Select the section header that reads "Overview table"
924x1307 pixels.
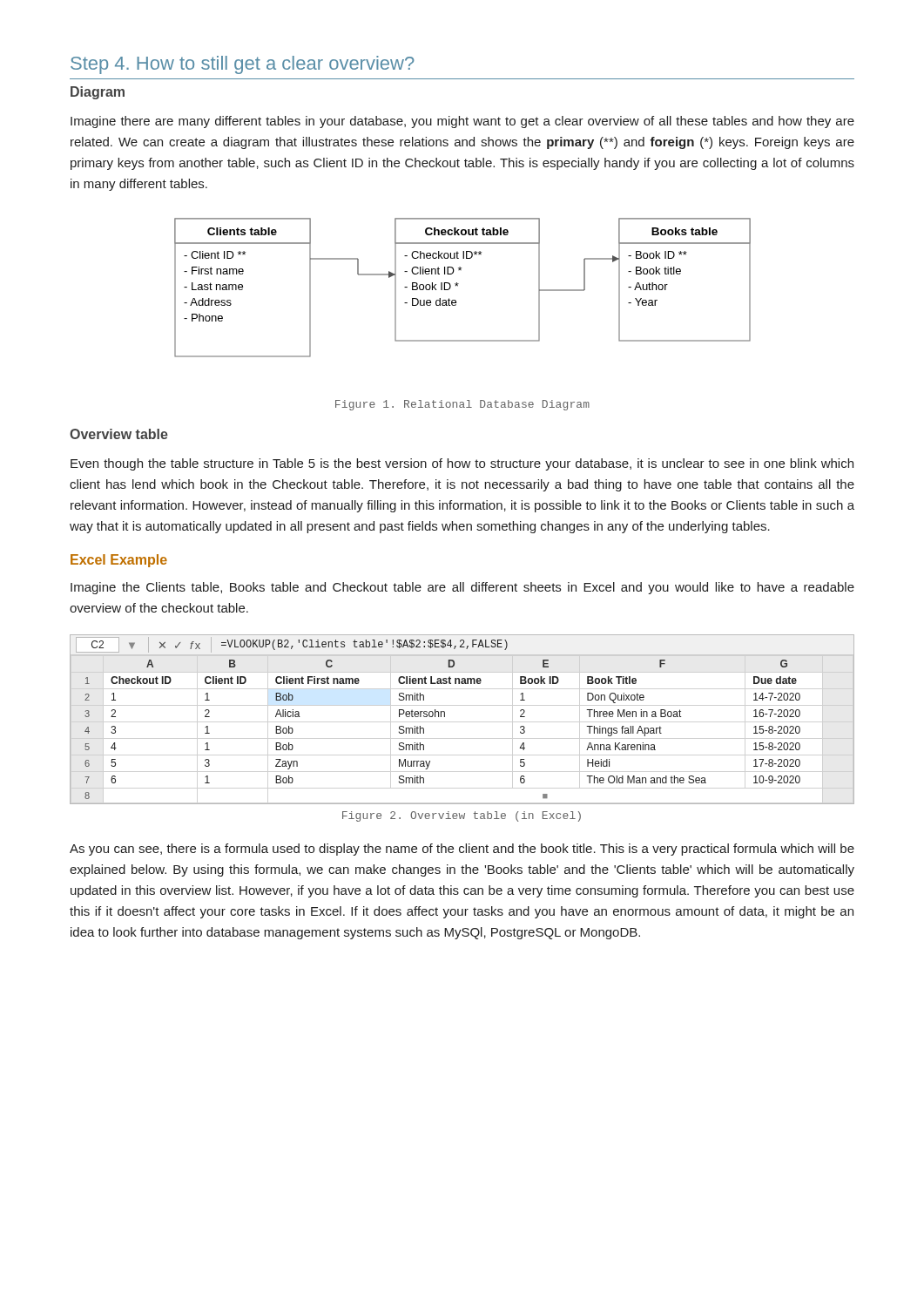pyautogui.click(x=119, y=434)
